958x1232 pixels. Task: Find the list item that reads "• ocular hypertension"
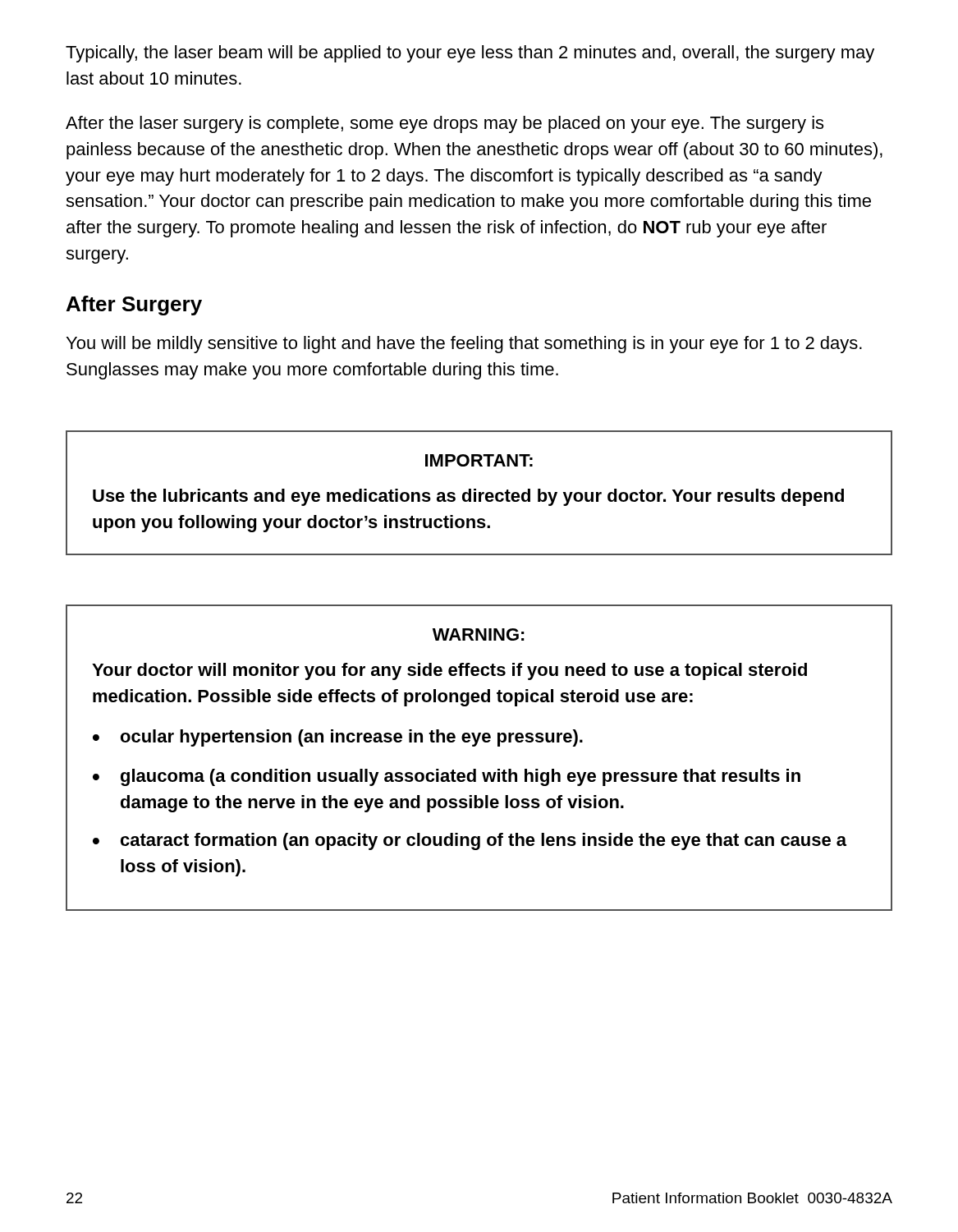[x=338, y=738]
